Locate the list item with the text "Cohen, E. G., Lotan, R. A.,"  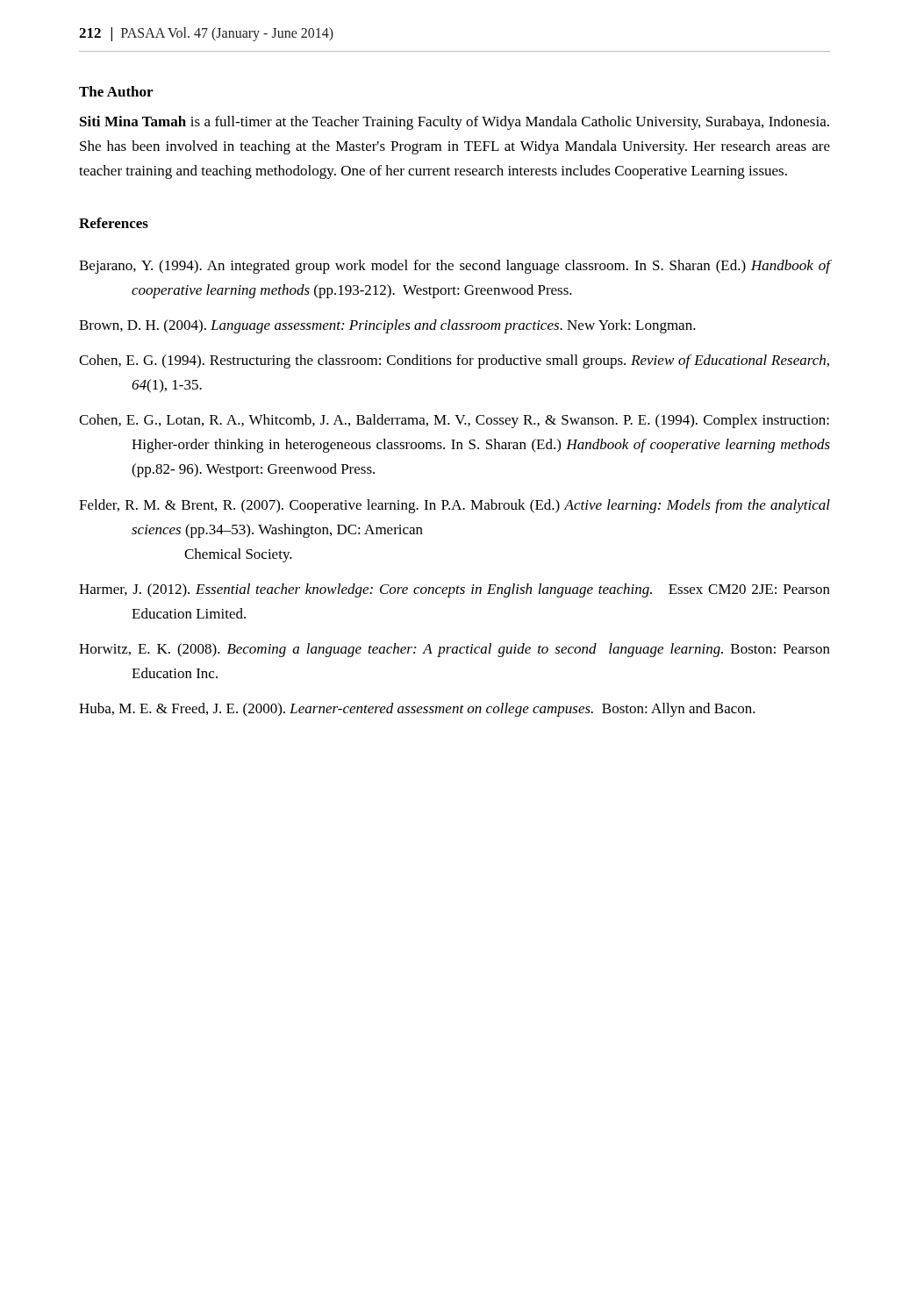point(454,445)
